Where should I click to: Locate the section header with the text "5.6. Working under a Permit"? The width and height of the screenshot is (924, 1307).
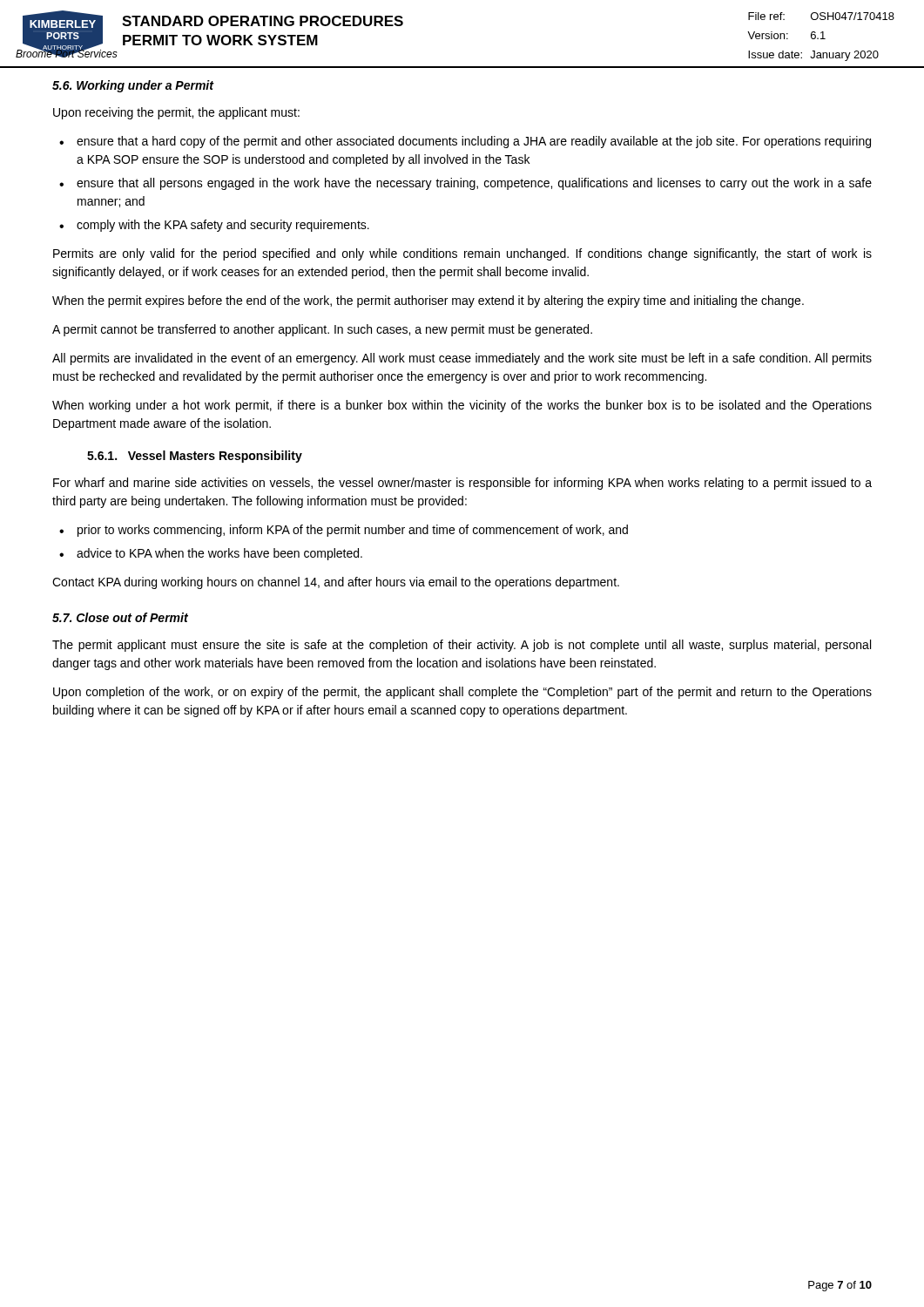click(x=133, y=85)
